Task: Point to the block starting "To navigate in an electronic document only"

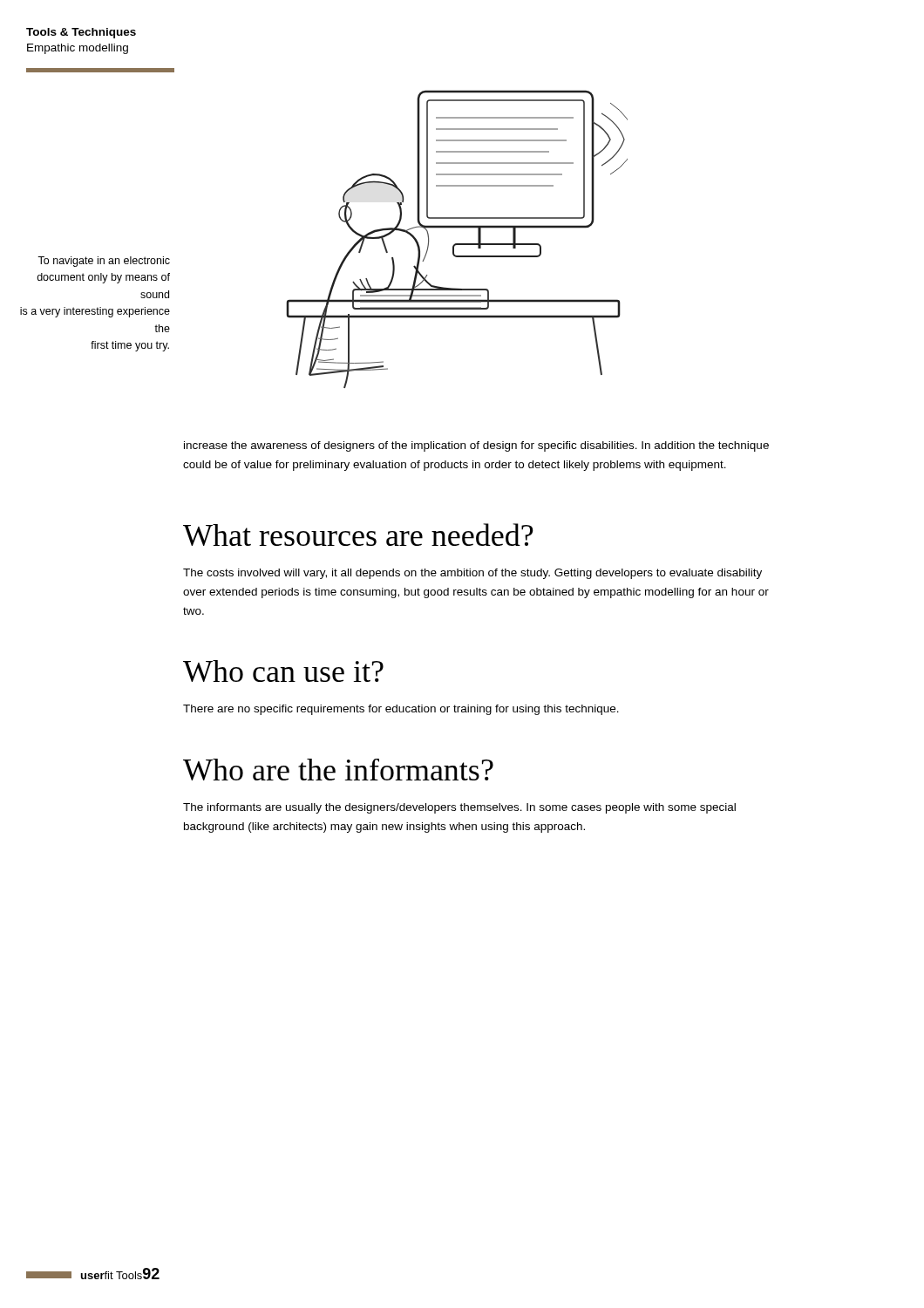Action: tap(95, 303)
